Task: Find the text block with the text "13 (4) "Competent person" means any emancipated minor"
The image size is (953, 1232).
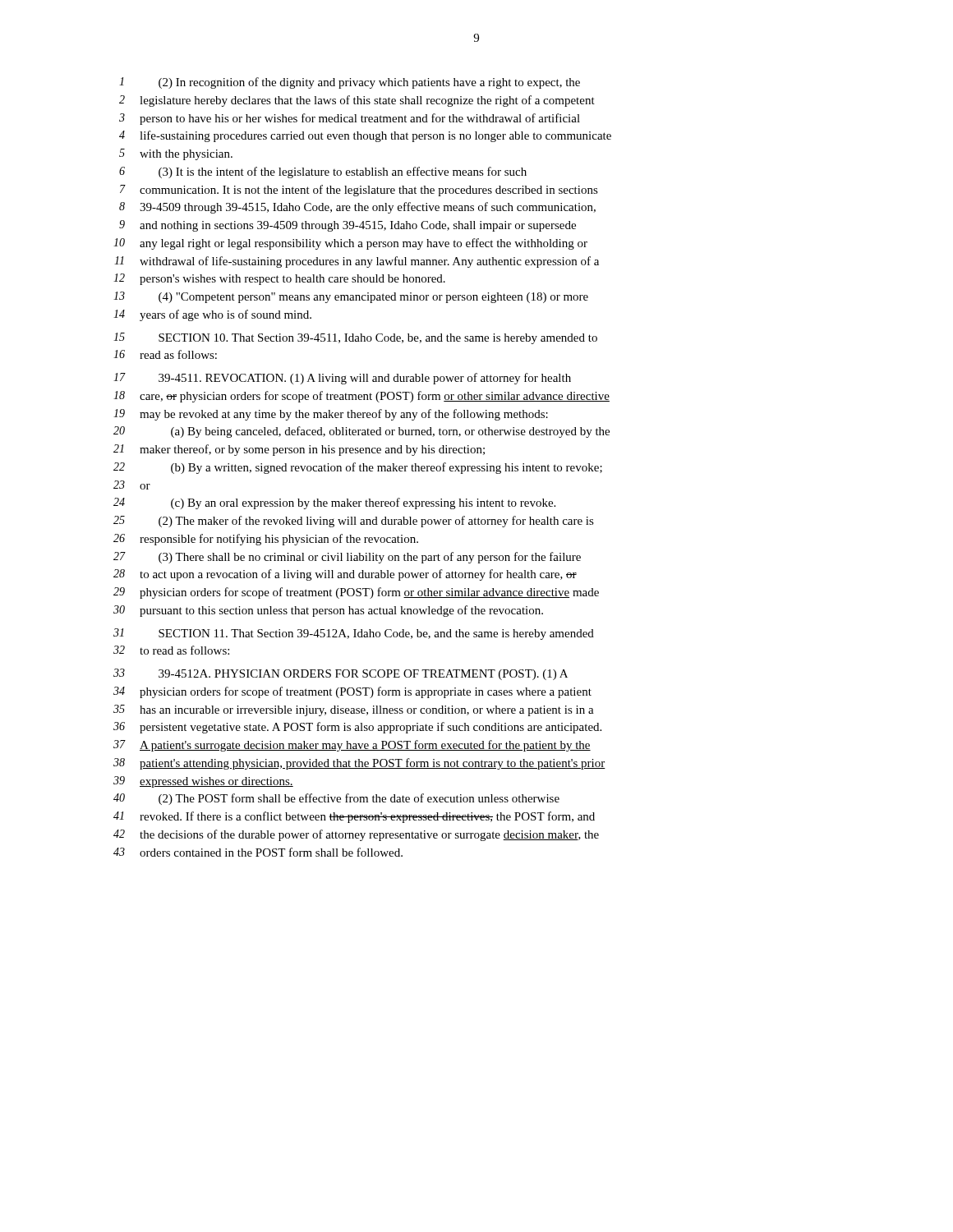Action: click(x=485, y=306)
